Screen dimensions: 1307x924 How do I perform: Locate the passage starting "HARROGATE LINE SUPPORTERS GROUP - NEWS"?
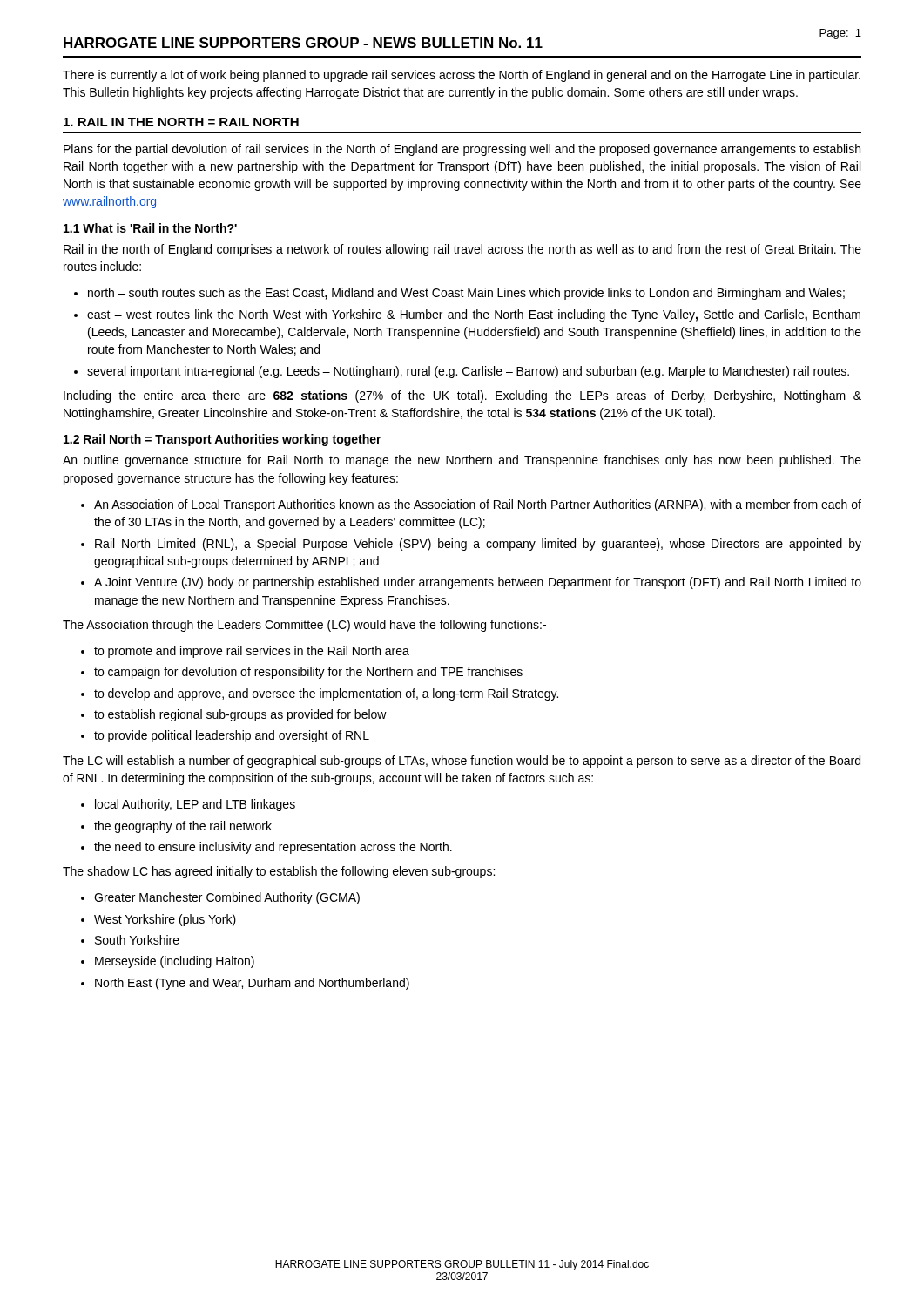click(462, 46)
